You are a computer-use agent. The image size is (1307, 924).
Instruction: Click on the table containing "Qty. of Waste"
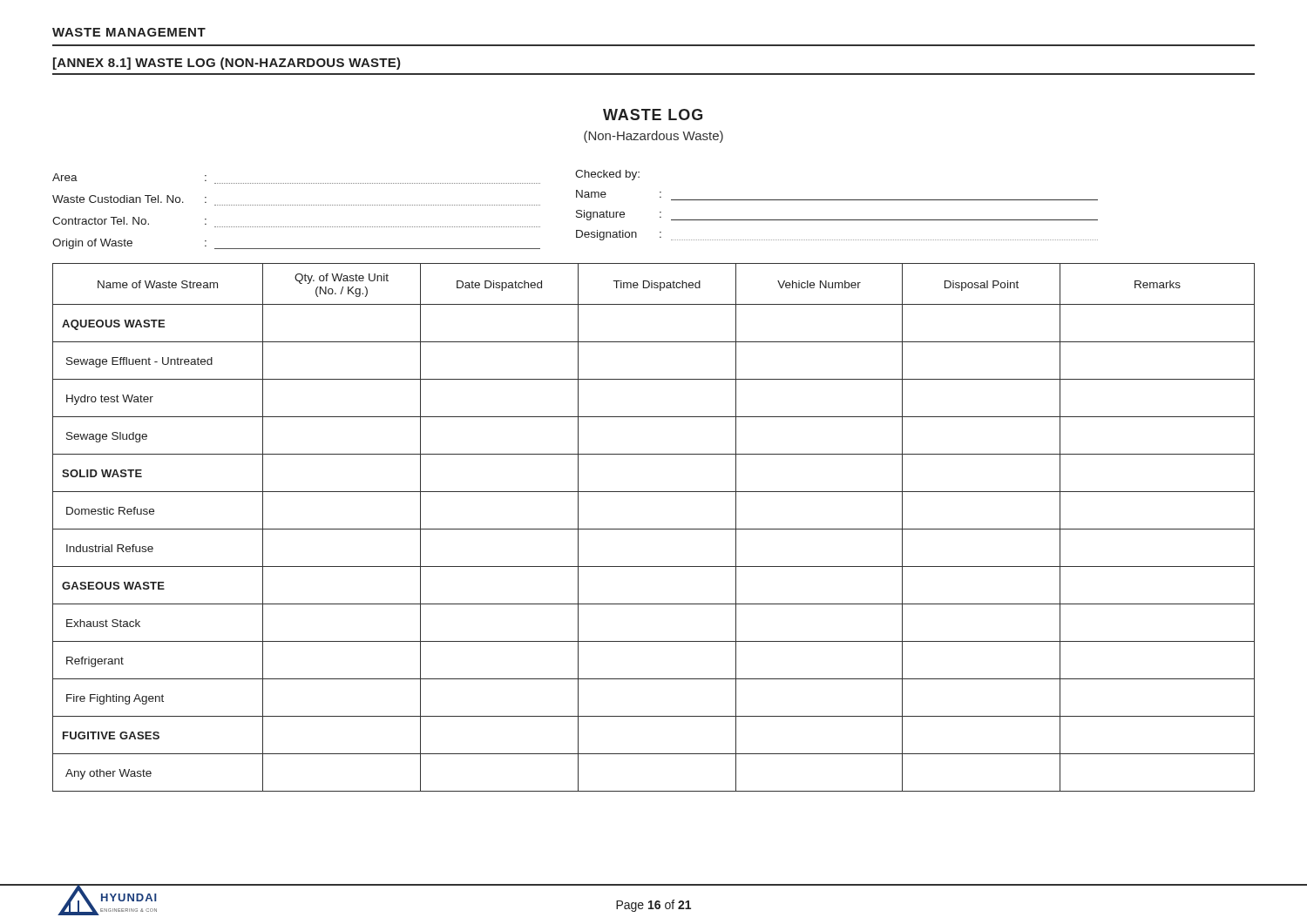pyautogui.click(x=654, y=527)
